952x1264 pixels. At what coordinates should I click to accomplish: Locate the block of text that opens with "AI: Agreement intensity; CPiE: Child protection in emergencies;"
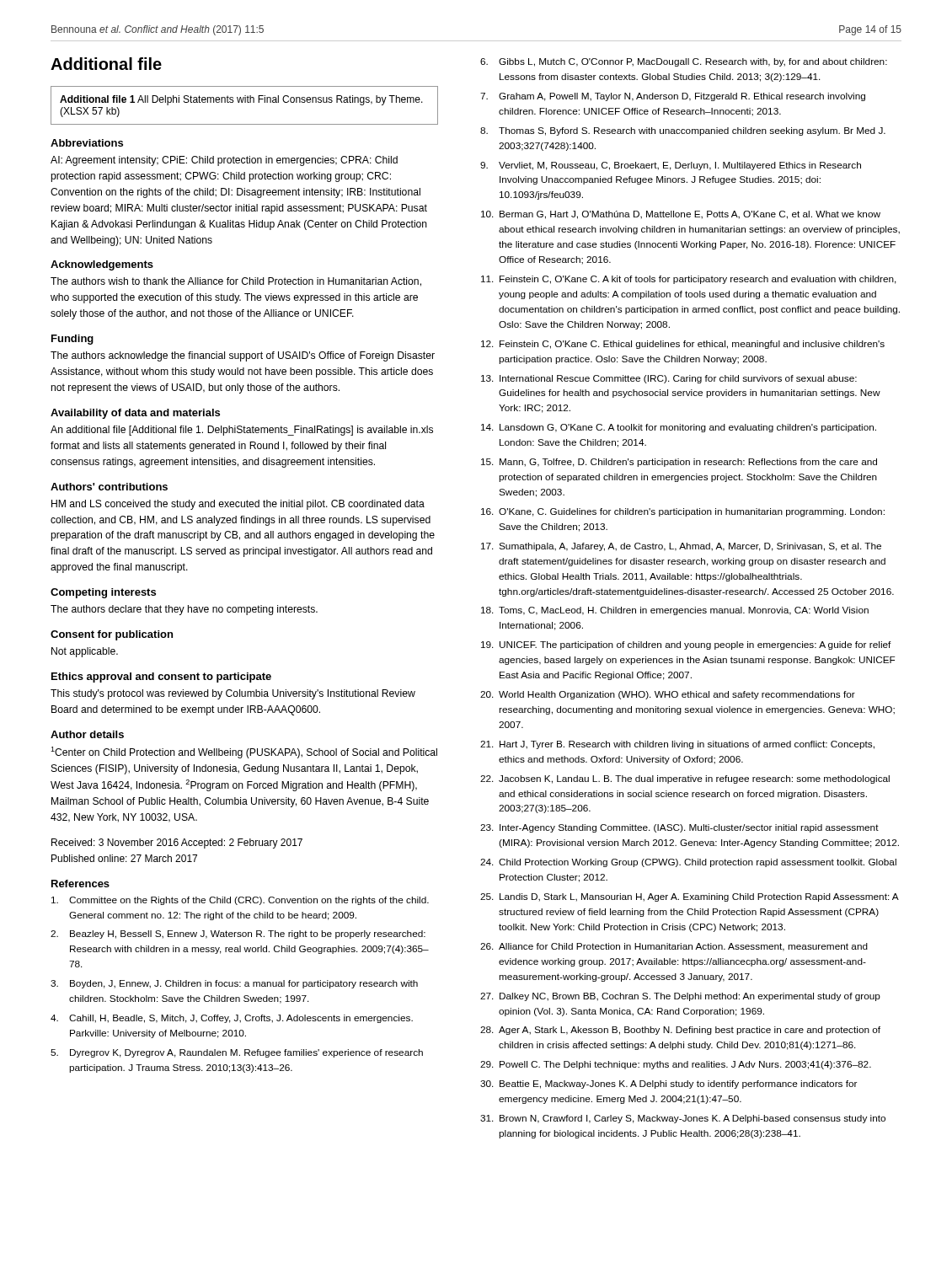[x=239, y=200]
